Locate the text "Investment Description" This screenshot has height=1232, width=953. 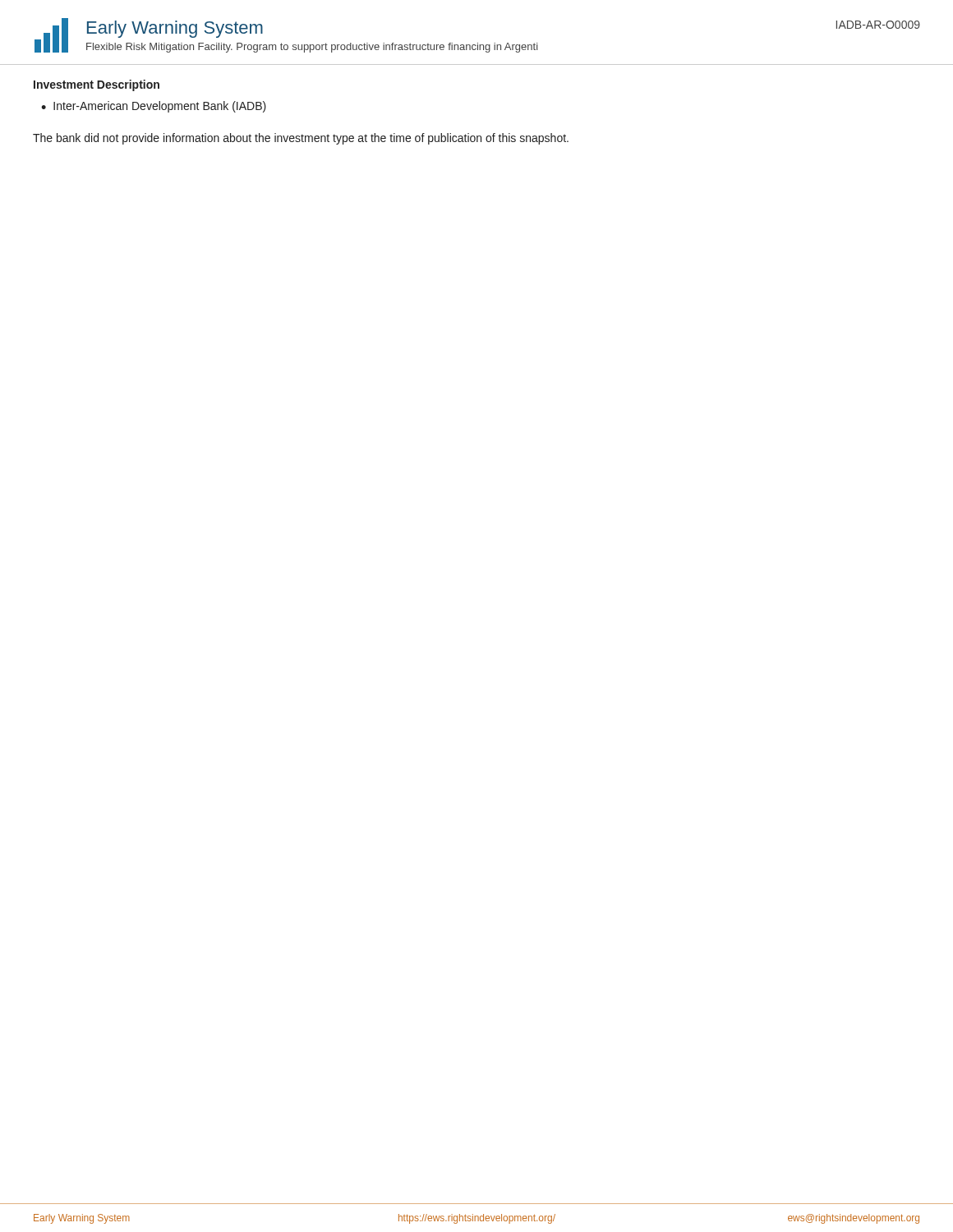96,85
